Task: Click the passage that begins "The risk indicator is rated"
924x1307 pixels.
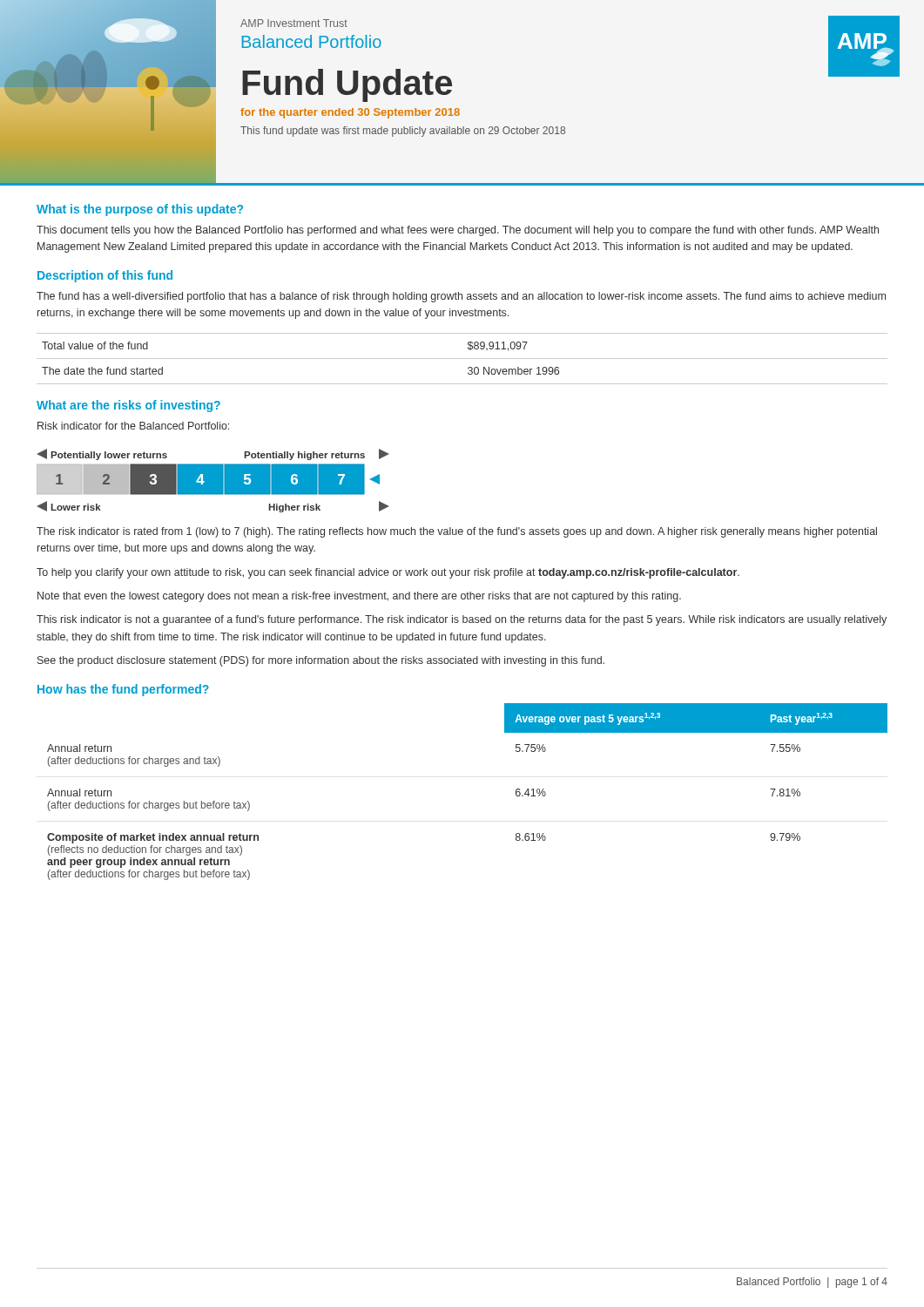Action: click(457, 540)
